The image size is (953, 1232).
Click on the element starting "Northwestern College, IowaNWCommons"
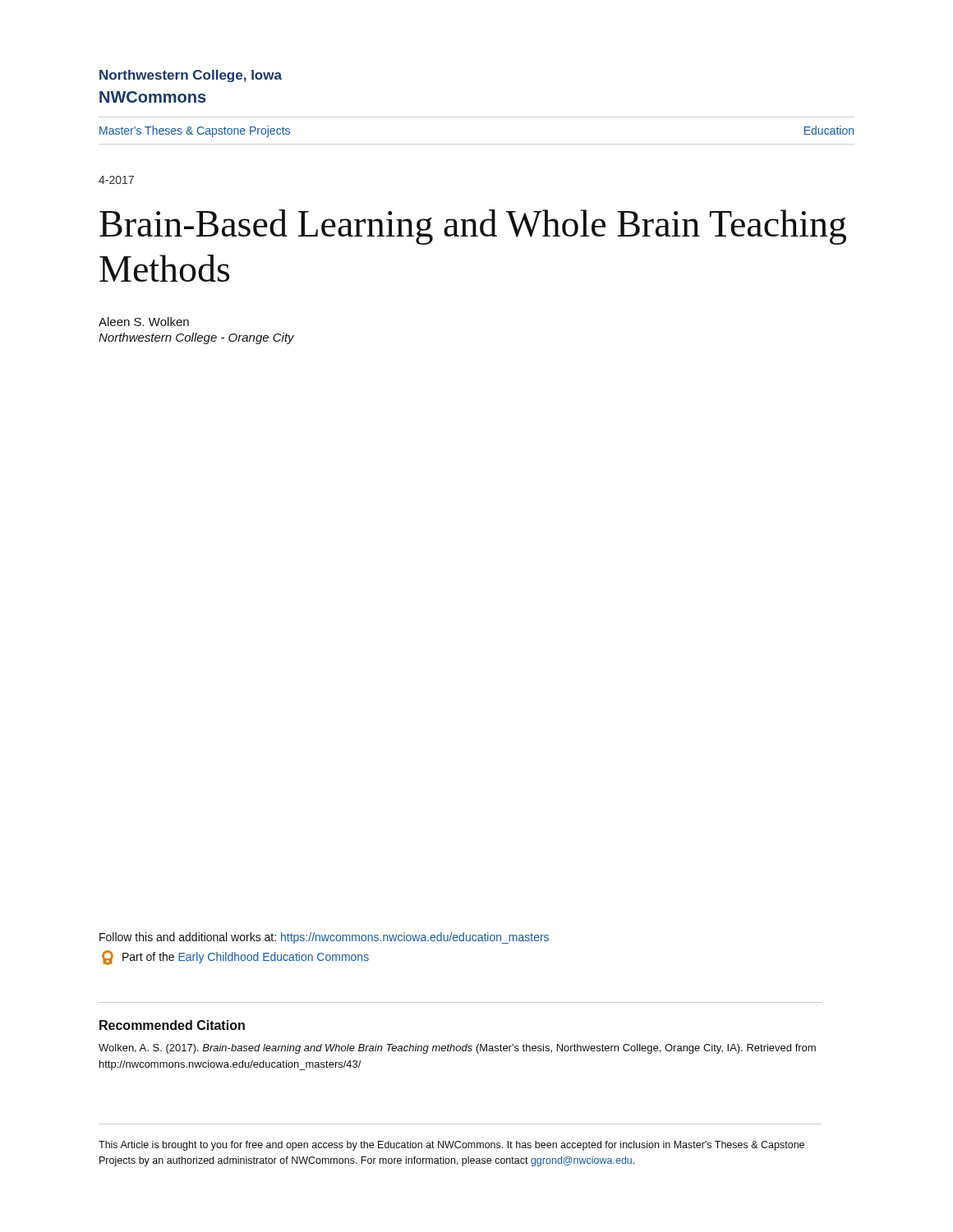[191, 76]
